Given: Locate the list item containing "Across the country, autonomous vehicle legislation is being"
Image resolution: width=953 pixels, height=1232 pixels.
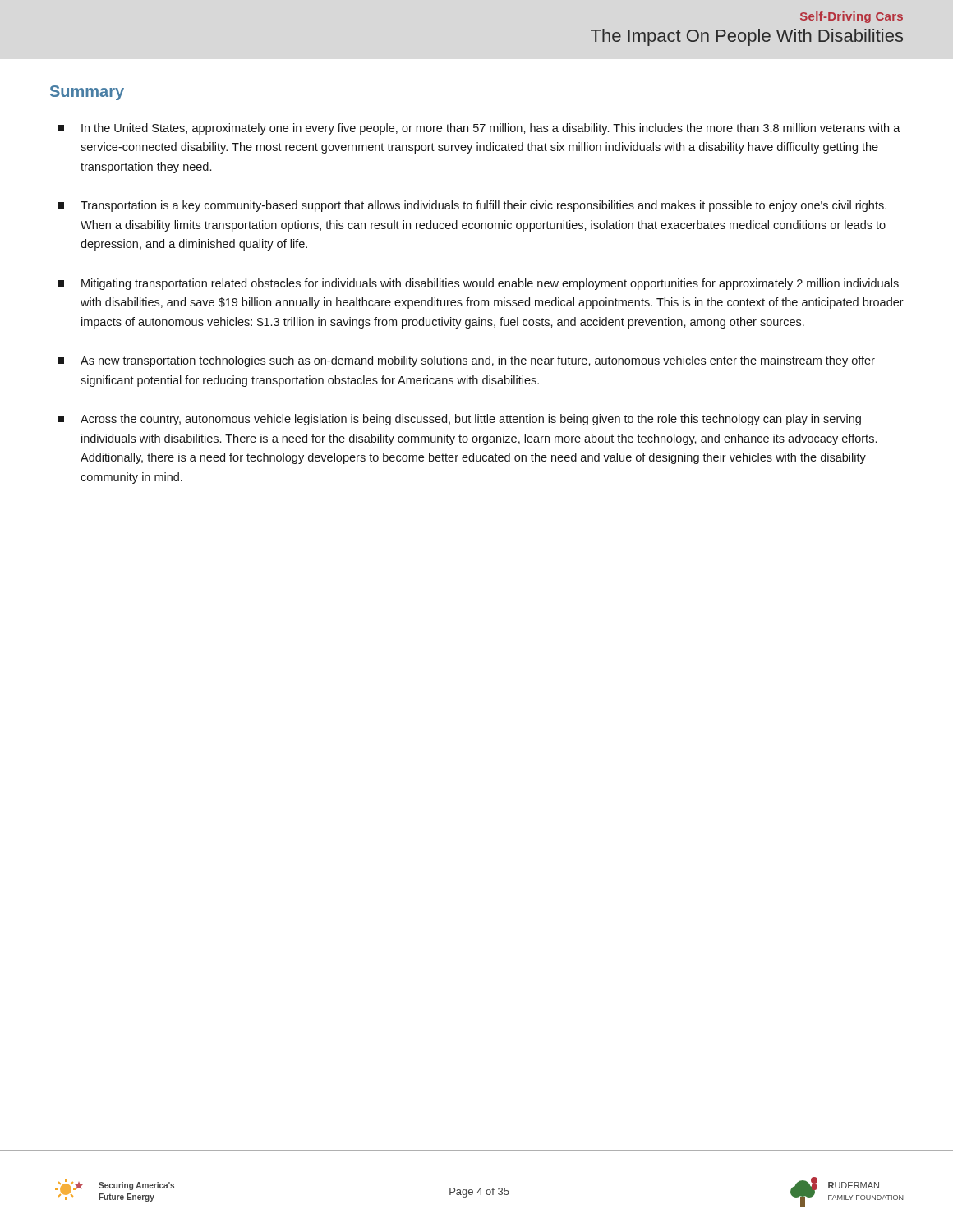Looking at the screenshot, I should [481, 449].
